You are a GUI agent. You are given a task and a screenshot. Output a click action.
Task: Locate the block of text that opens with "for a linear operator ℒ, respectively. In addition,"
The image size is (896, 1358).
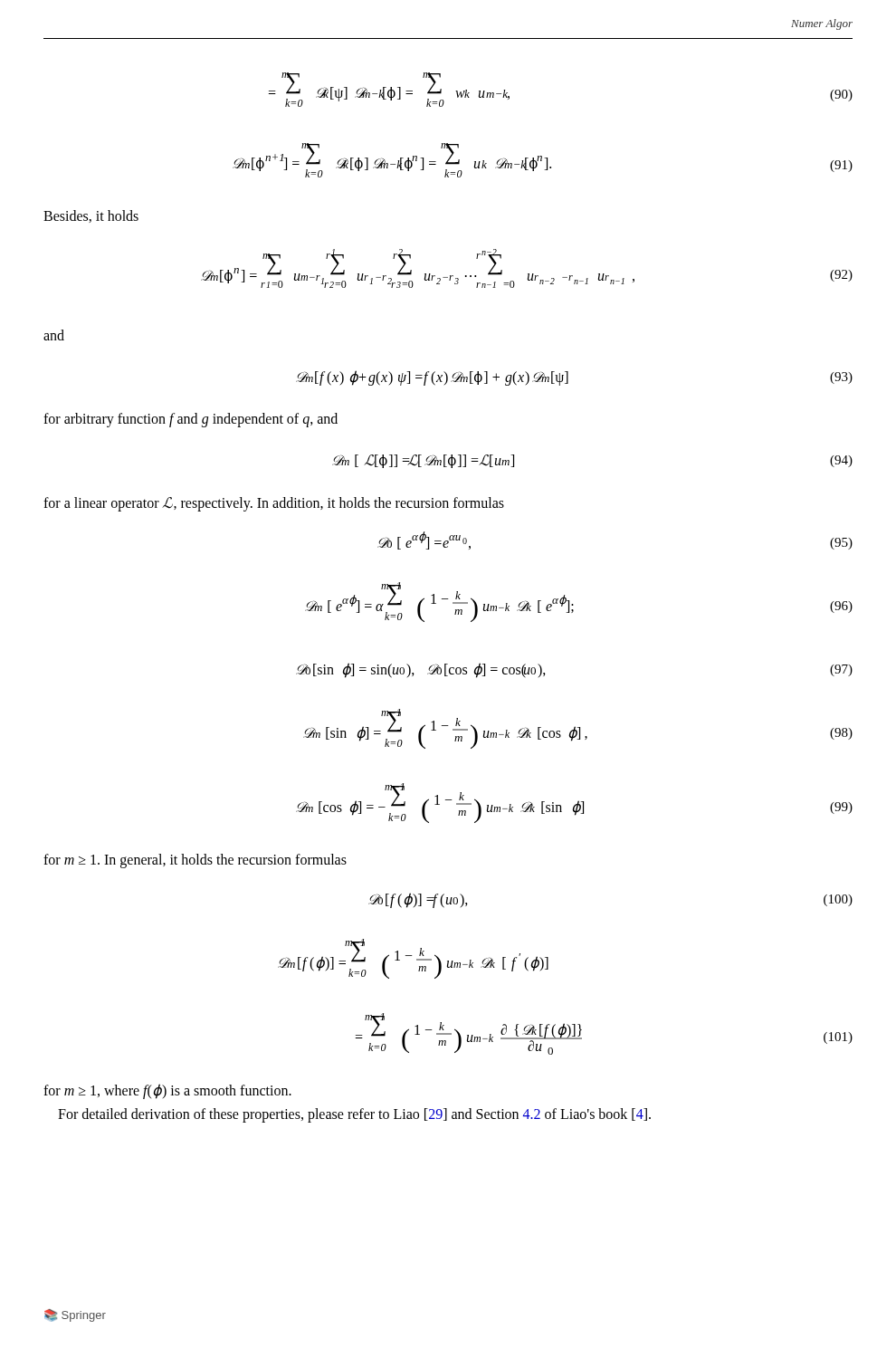[x=274, y=503]
